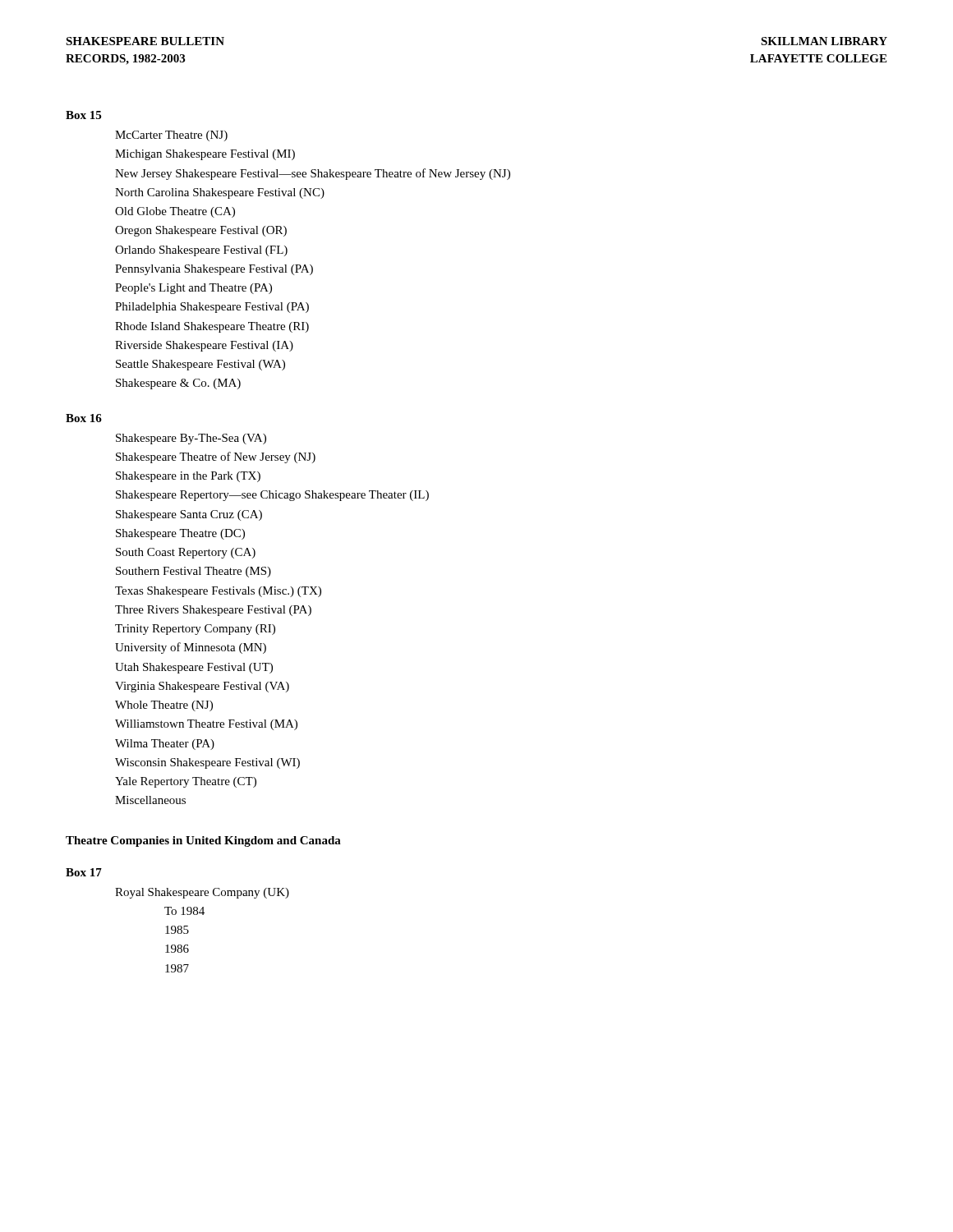Find "Old Globe Theatre (CA)" on this page
Screen dimensions: 1232x953
tap(175, 211)
